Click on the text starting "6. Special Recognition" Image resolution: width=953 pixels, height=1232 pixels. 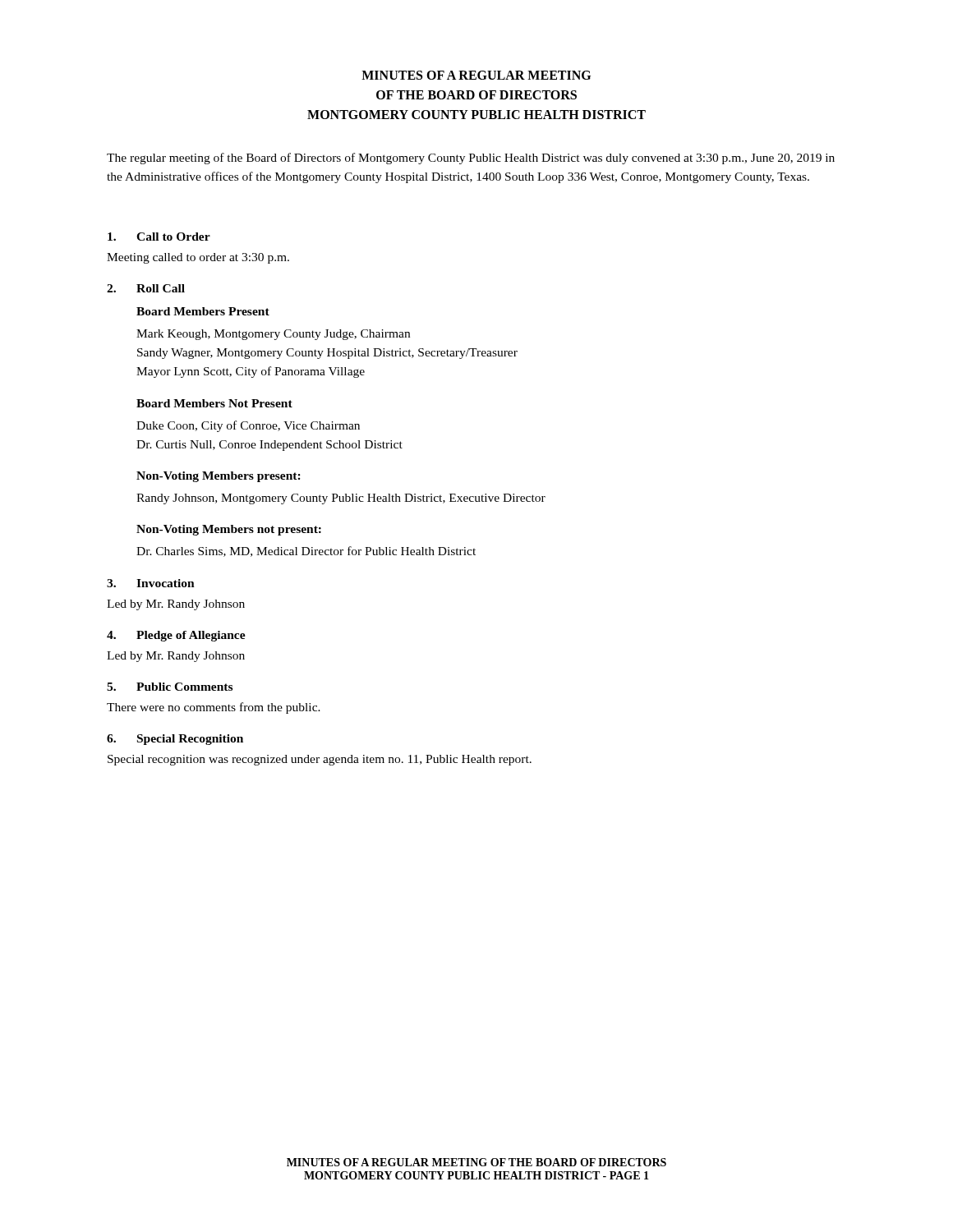tap(175, 739)
